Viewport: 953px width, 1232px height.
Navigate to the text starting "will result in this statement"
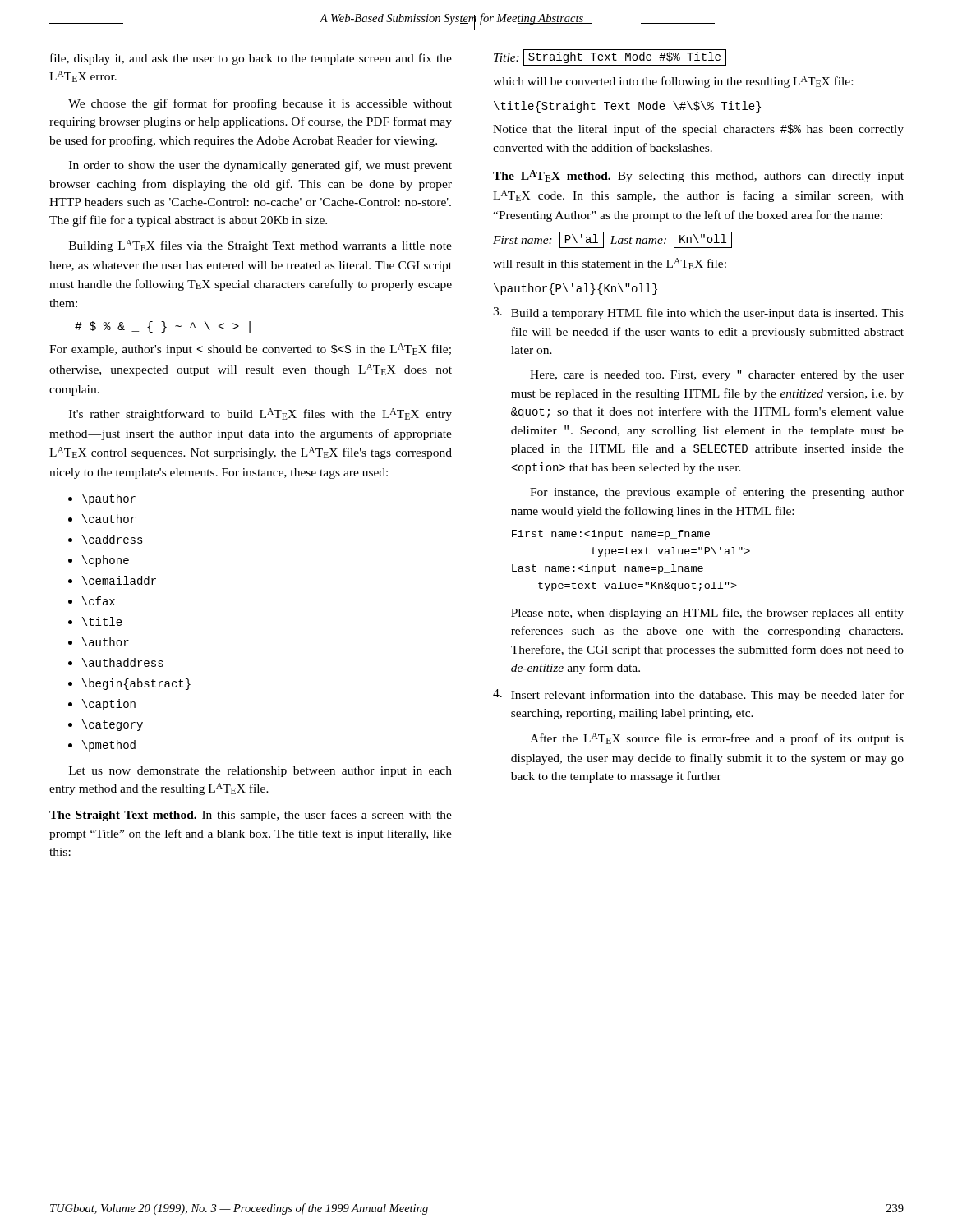[x=698, y=264]
